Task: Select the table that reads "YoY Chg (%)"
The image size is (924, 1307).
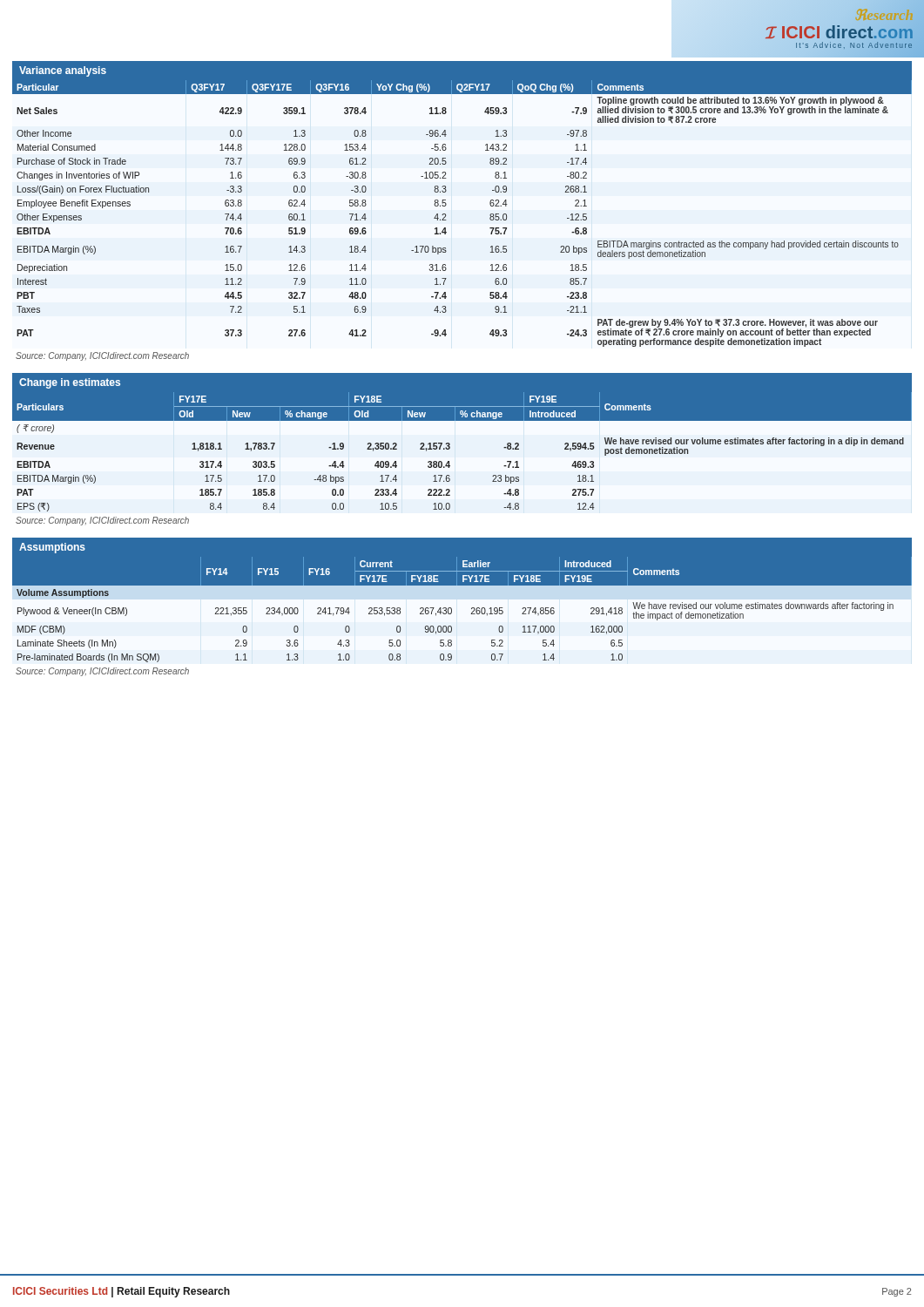Action: point(462,214)
